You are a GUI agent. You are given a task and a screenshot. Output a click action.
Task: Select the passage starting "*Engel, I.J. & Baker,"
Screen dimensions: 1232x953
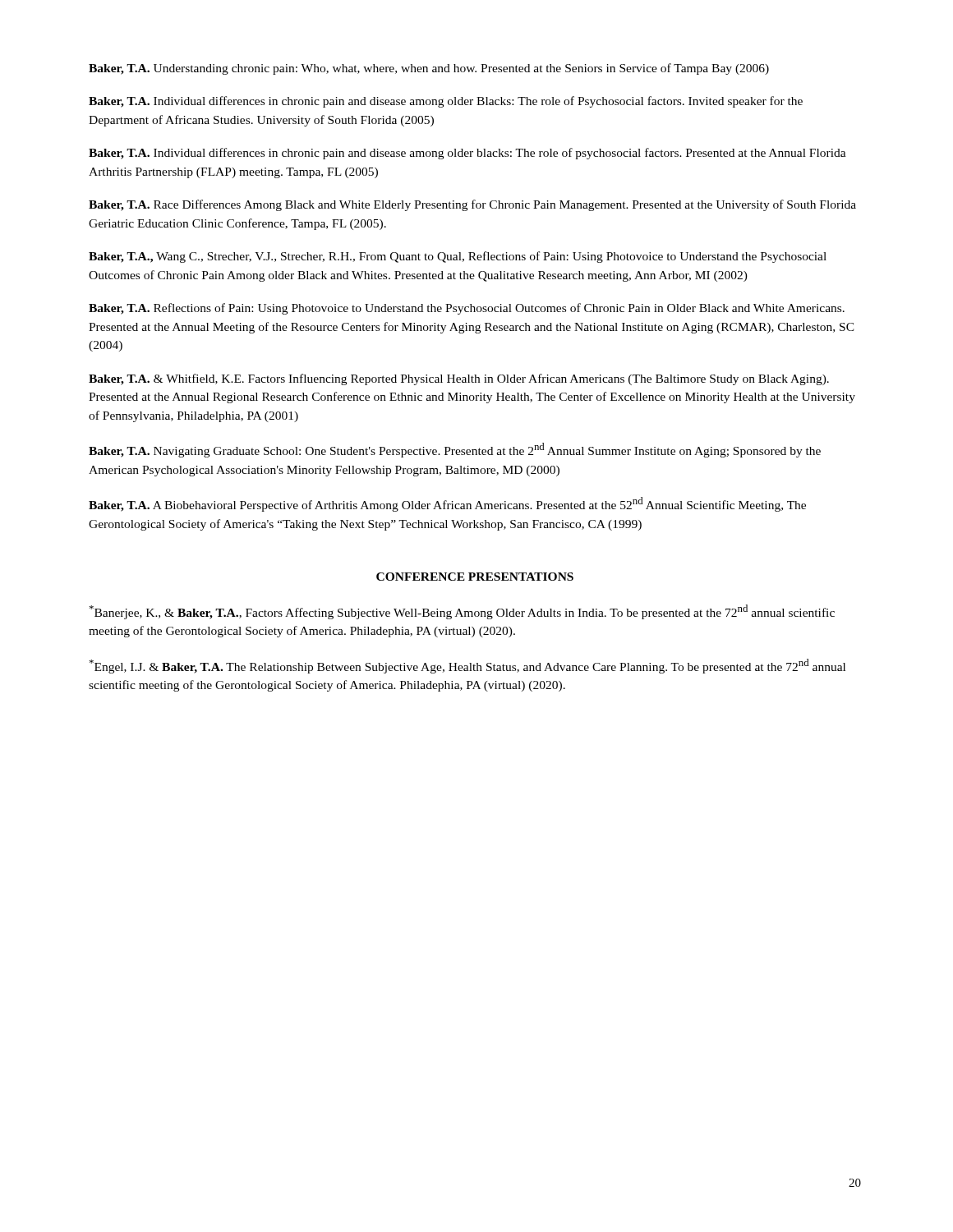pyautogui.click(x=467, y=674)
